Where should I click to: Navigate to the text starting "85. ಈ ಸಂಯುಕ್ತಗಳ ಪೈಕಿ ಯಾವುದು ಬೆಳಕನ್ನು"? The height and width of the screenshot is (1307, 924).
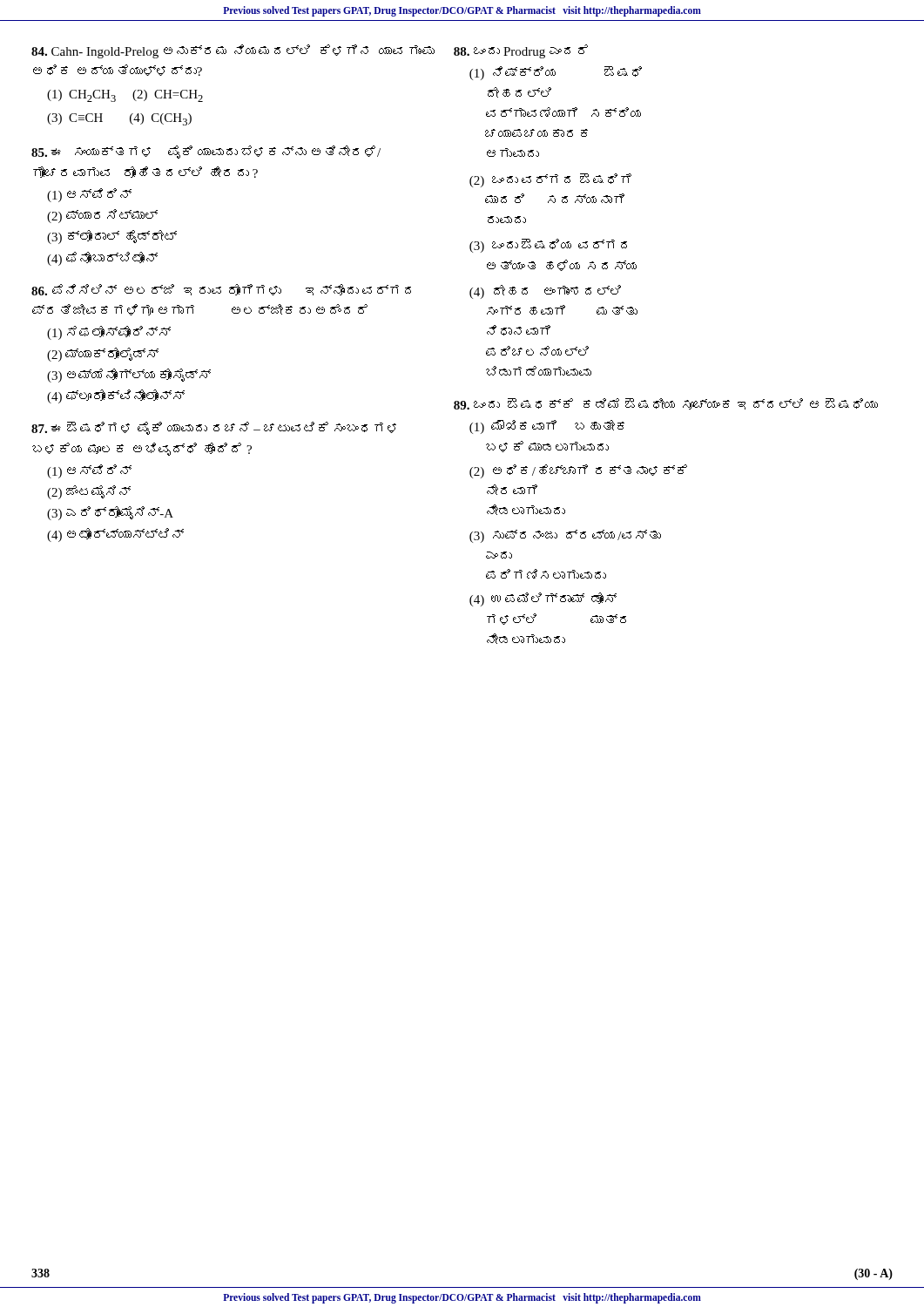206,152
